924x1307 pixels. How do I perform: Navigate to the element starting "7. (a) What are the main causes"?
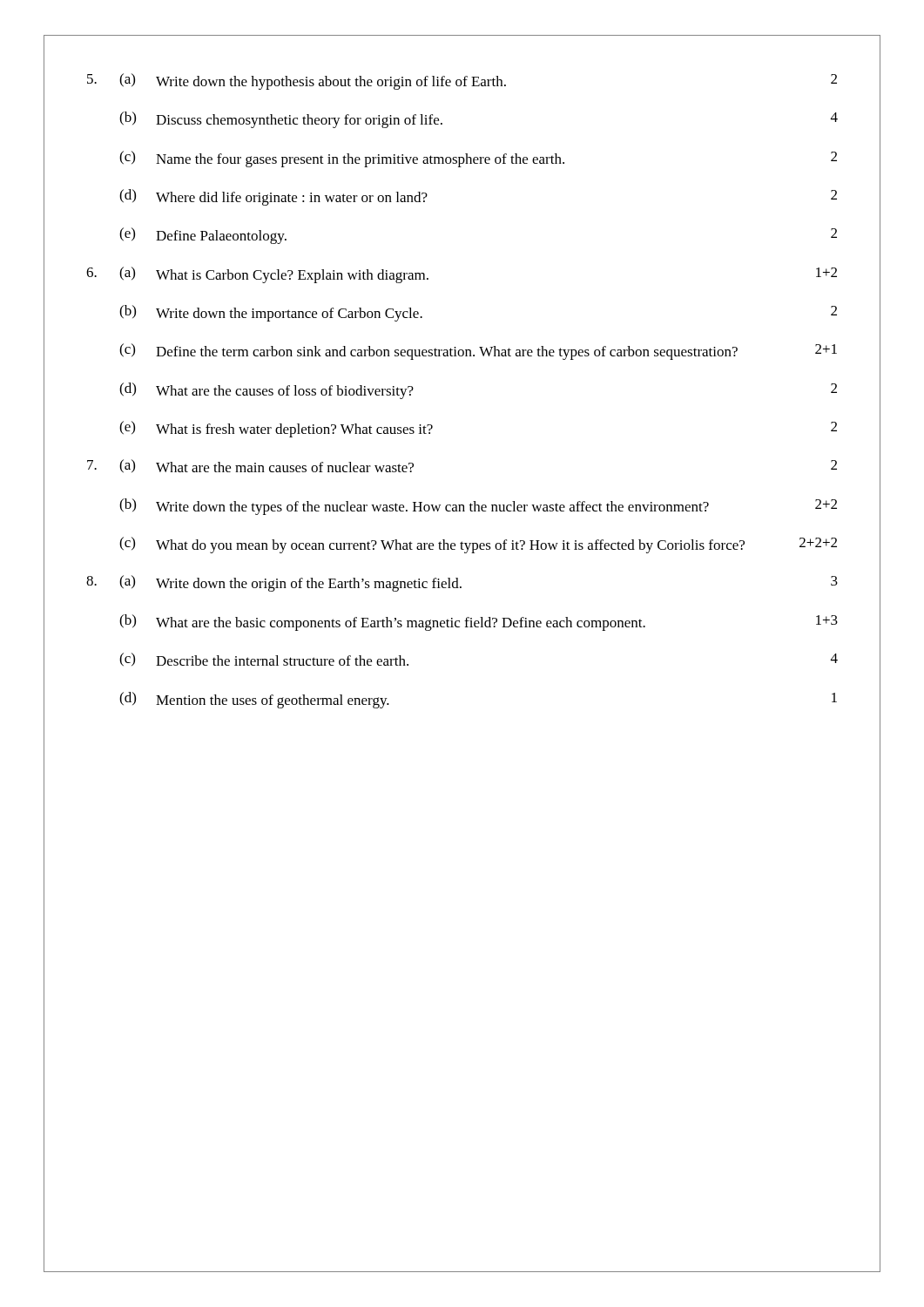[288, 466]
